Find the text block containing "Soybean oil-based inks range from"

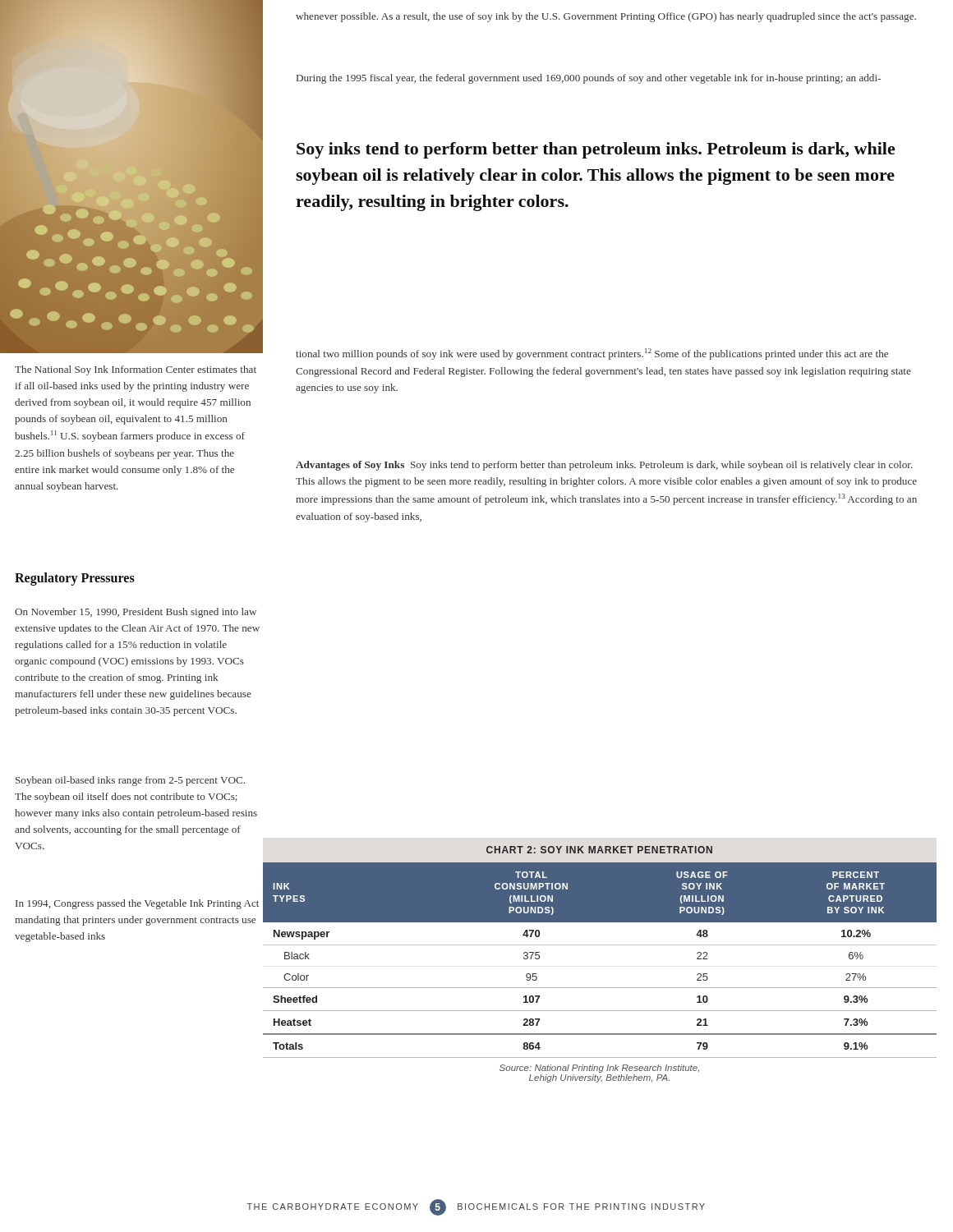click(136, 813)
